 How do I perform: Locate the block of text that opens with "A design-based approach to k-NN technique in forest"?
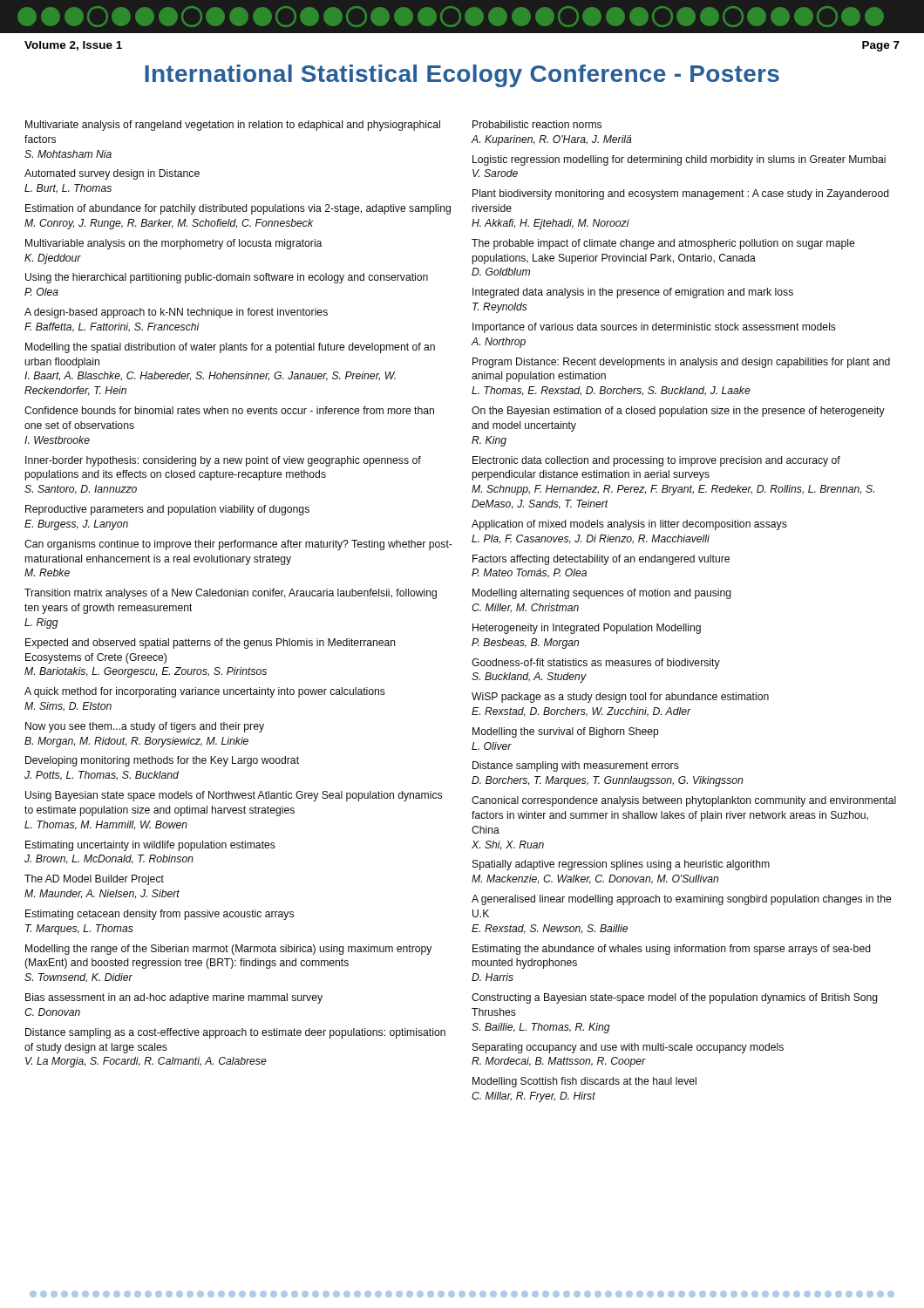[x=238, y=320]
